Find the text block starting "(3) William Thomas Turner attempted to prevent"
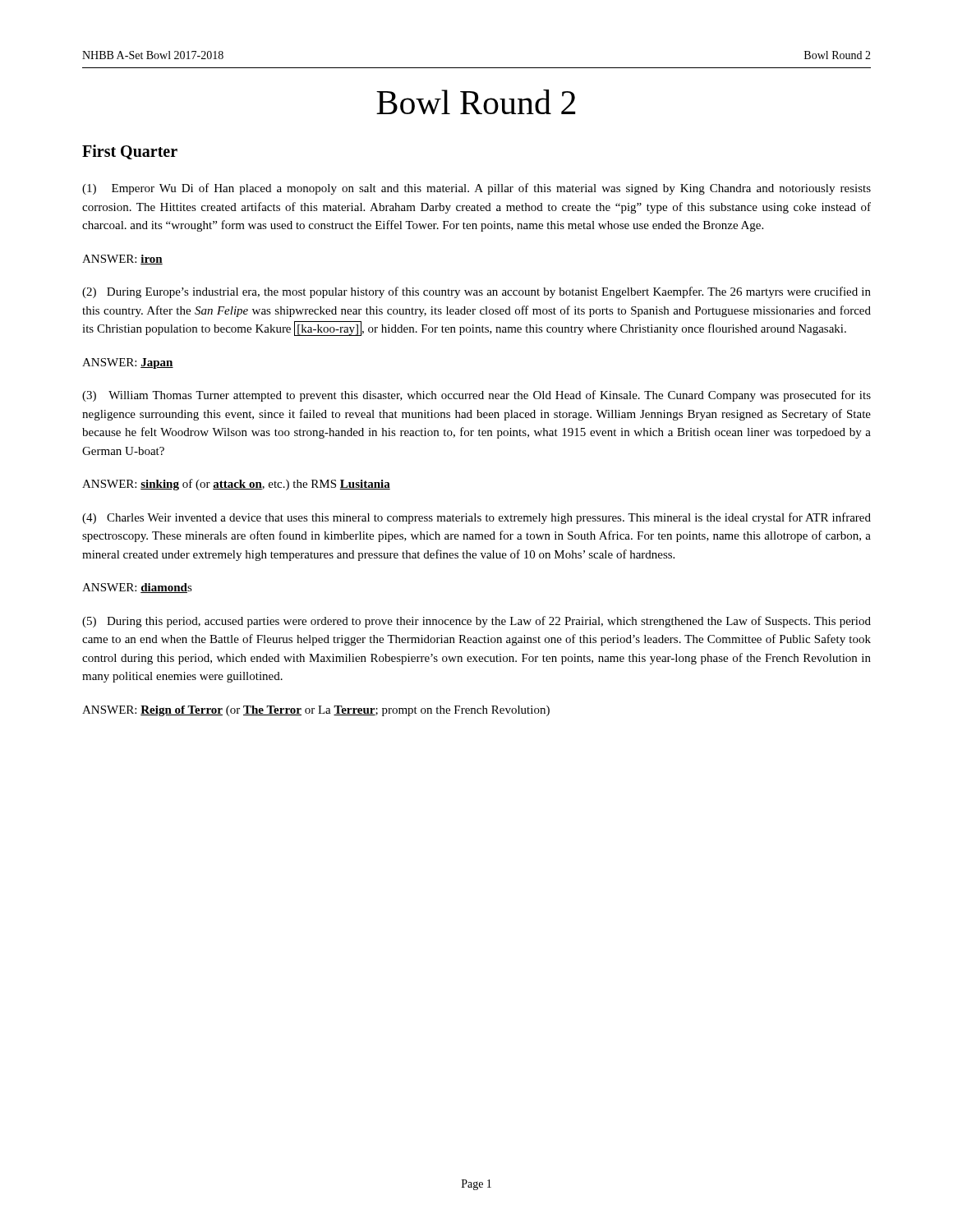Viewport: 953px width, 1232px height. [476, 423]
